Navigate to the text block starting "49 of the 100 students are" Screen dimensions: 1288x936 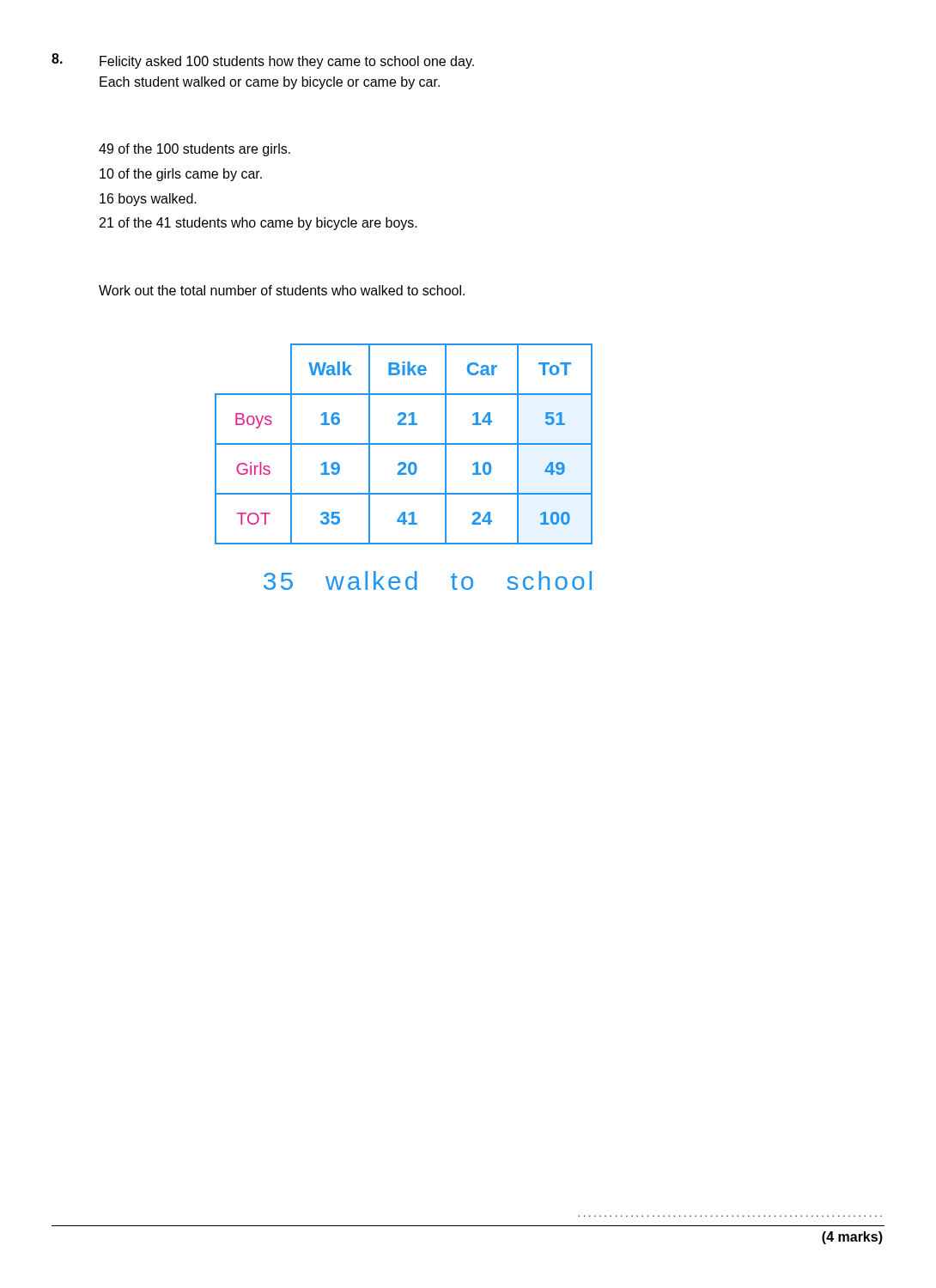pos(258,186)
